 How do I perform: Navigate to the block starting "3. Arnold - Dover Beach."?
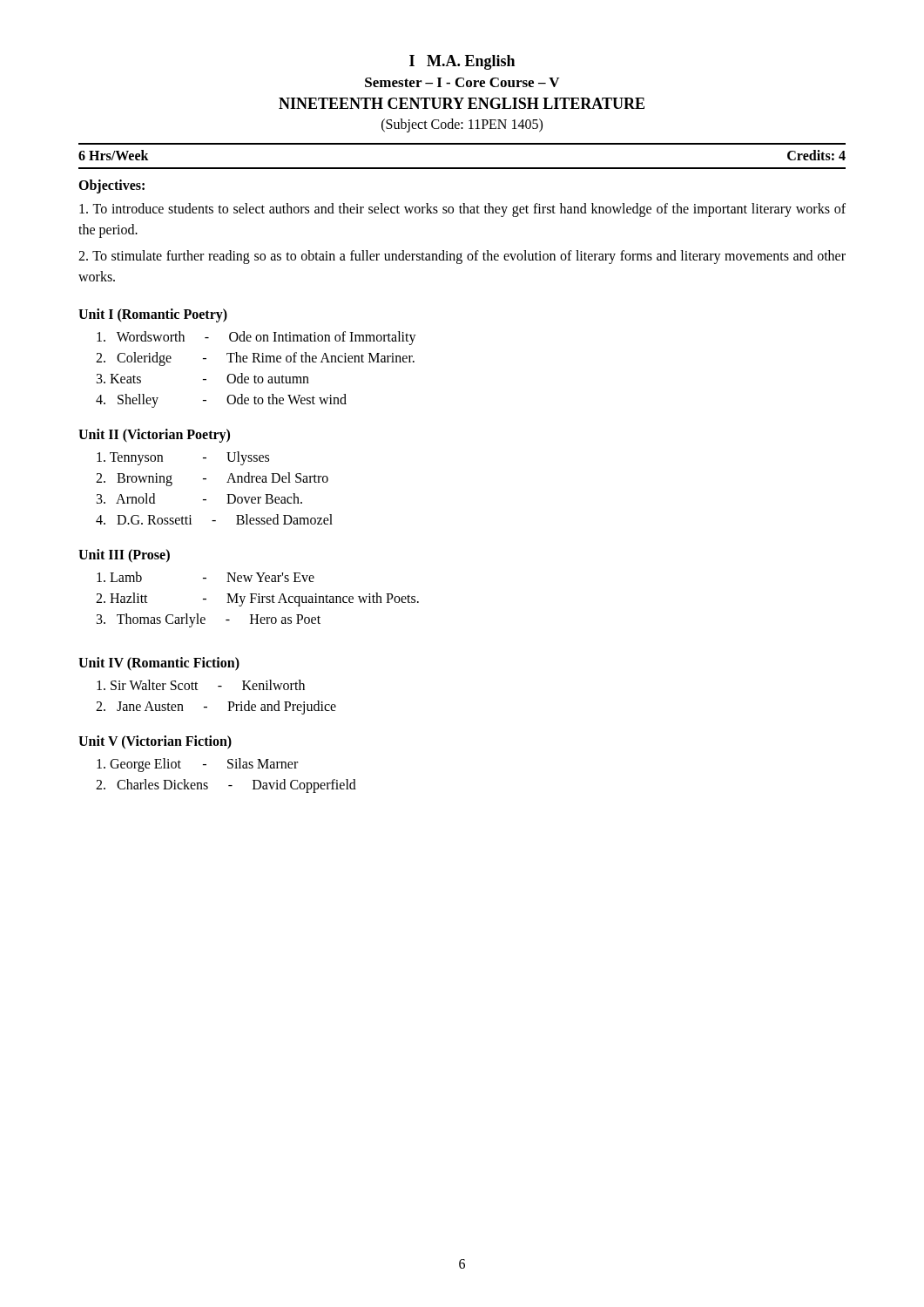199,499
